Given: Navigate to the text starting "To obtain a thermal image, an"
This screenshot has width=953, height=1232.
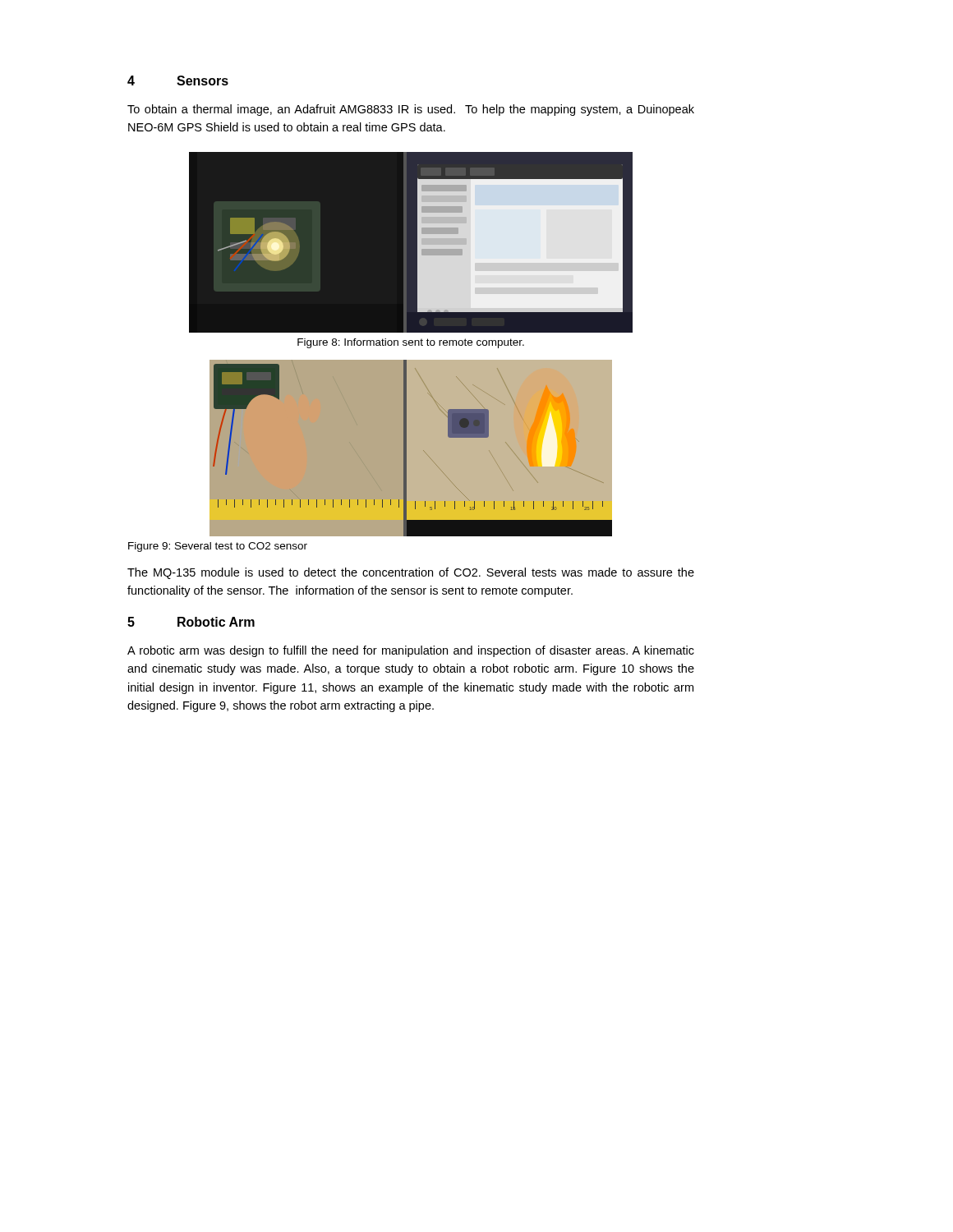Looking at the screenshot, I should 411,118.
